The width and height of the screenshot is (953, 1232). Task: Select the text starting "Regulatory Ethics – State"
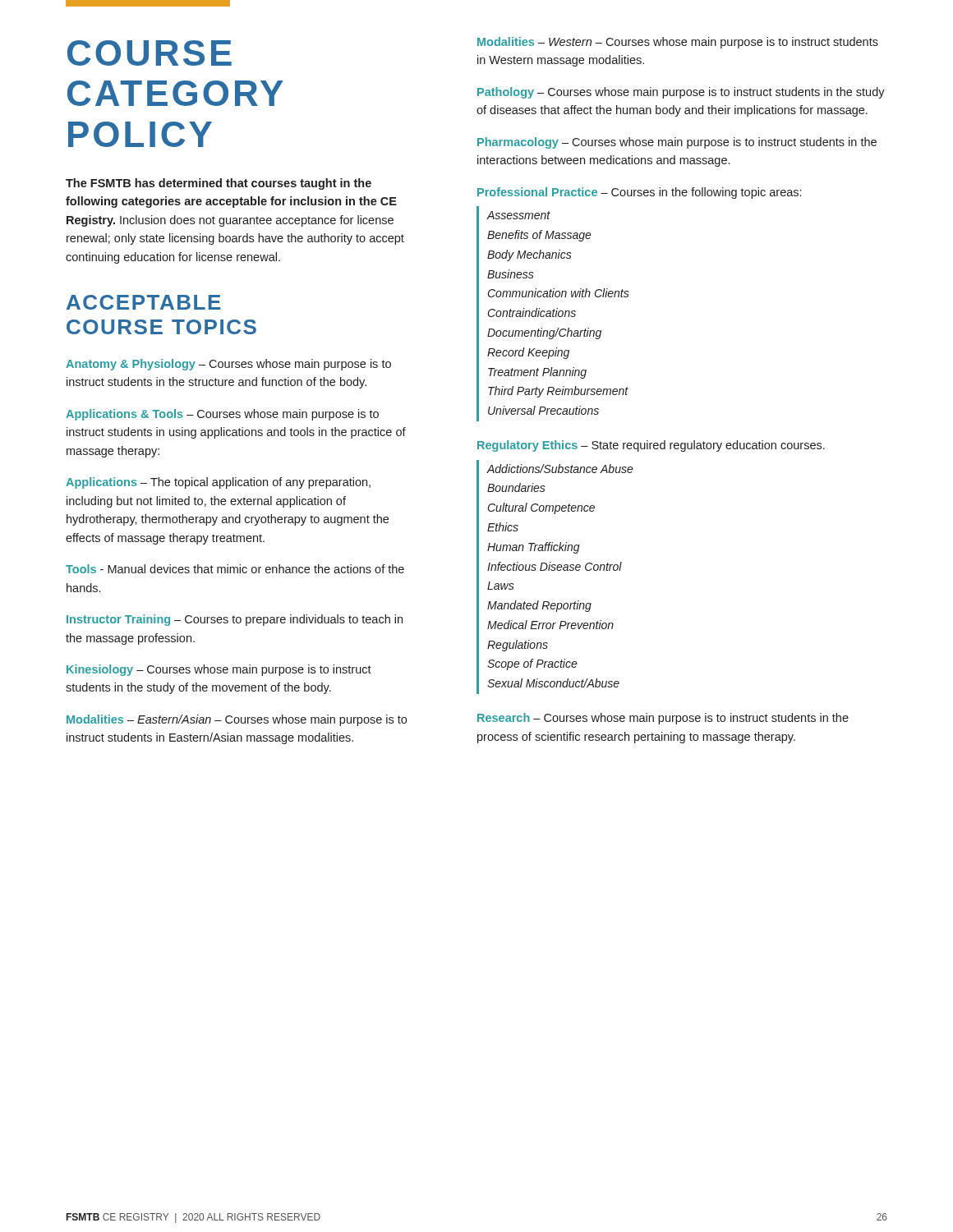(651, 445)
